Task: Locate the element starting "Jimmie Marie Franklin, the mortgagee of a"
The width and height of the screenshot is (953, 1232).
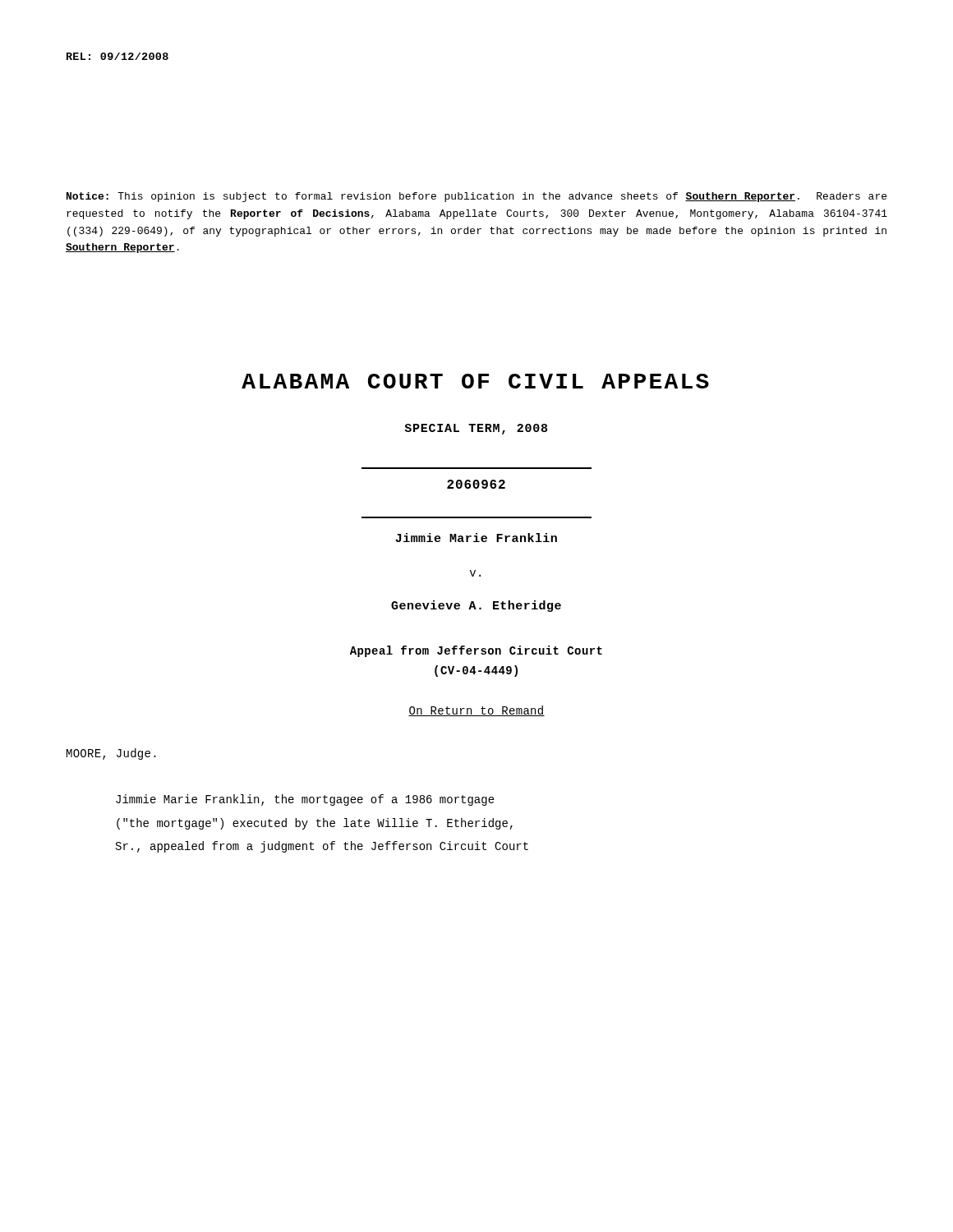Action: (x=476, y=824)
